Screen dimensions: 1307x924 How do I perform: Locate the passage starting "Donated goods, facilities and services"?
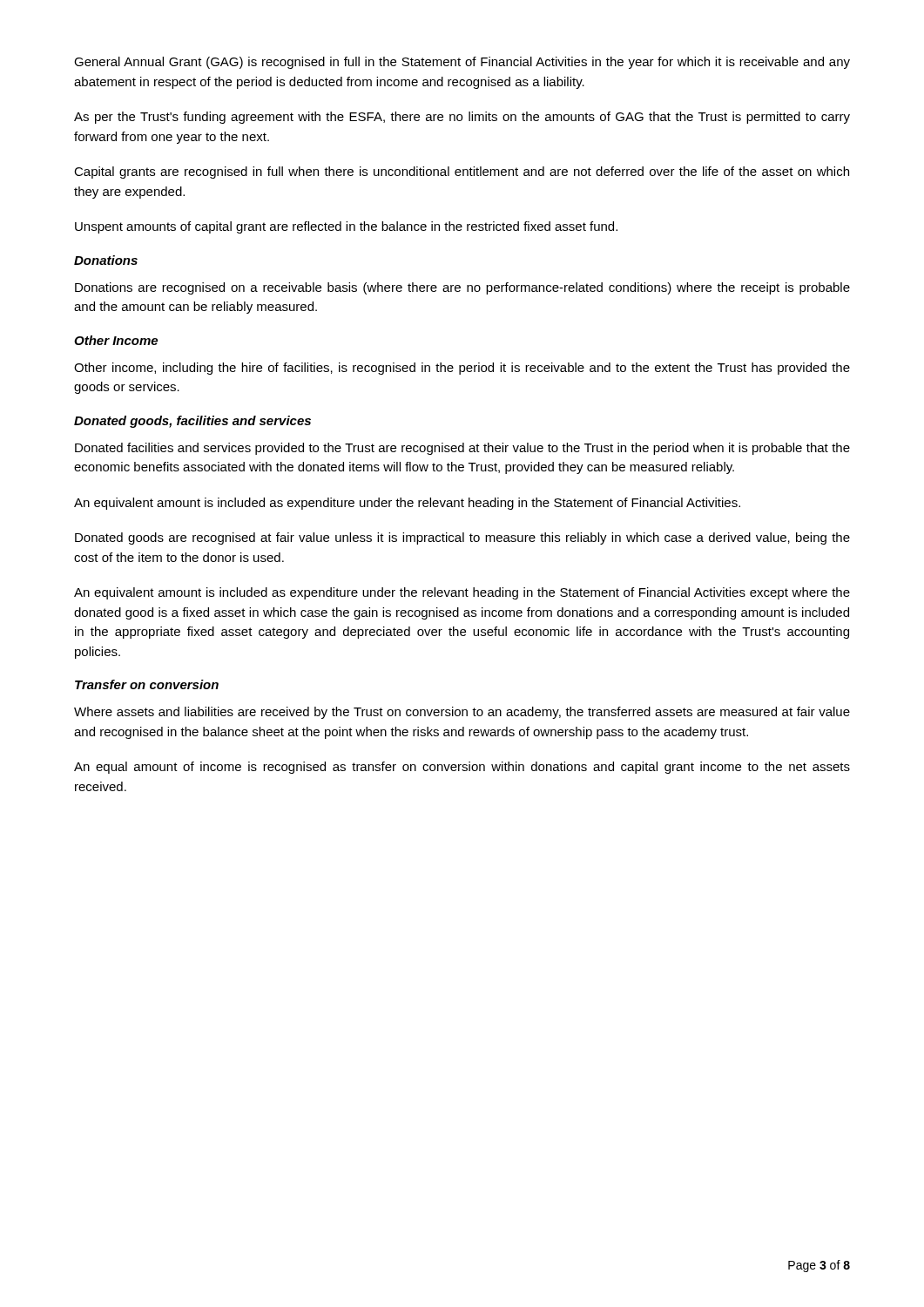(x=193, y=420)
